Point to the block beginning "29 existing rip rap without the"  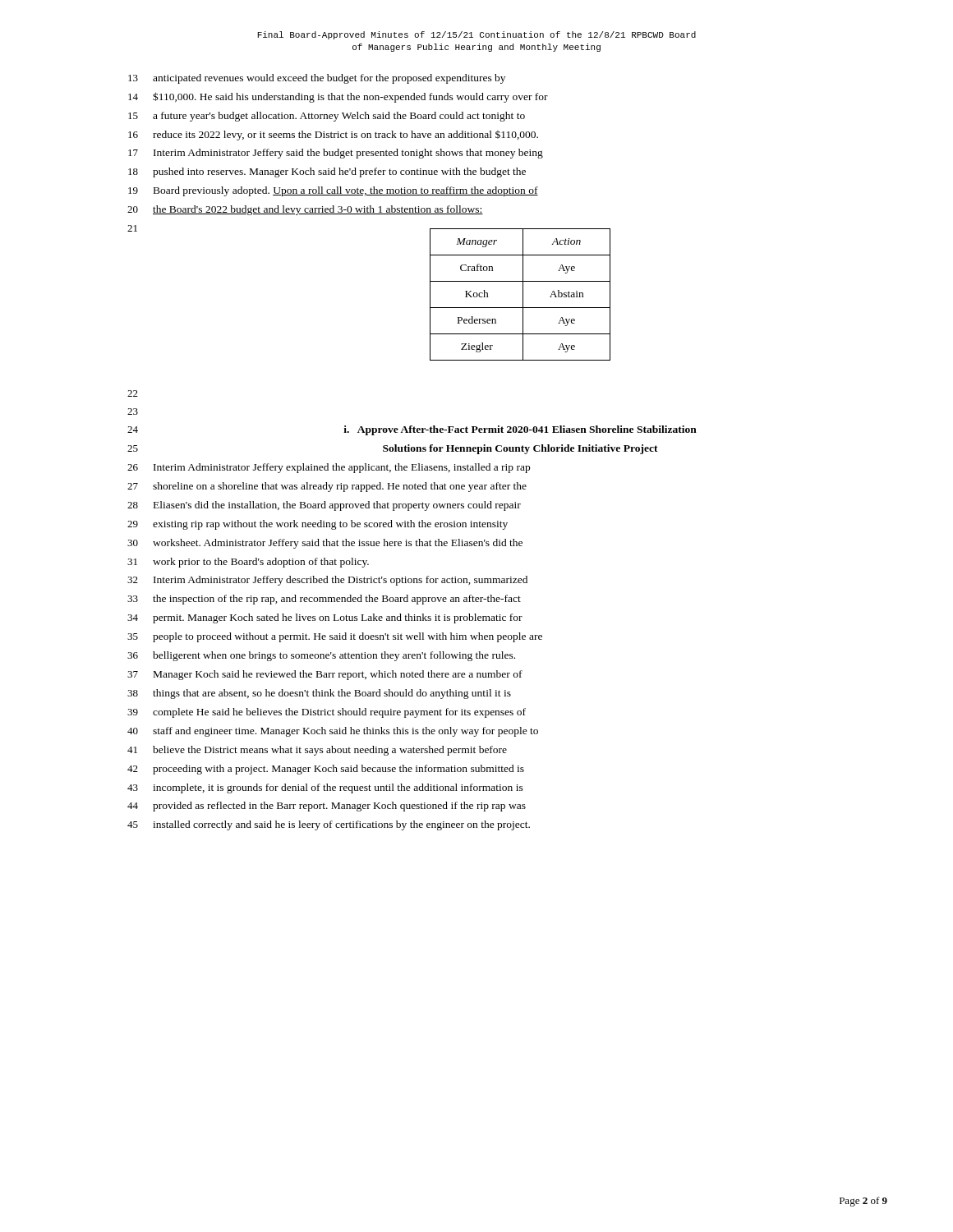coord(493,524)
